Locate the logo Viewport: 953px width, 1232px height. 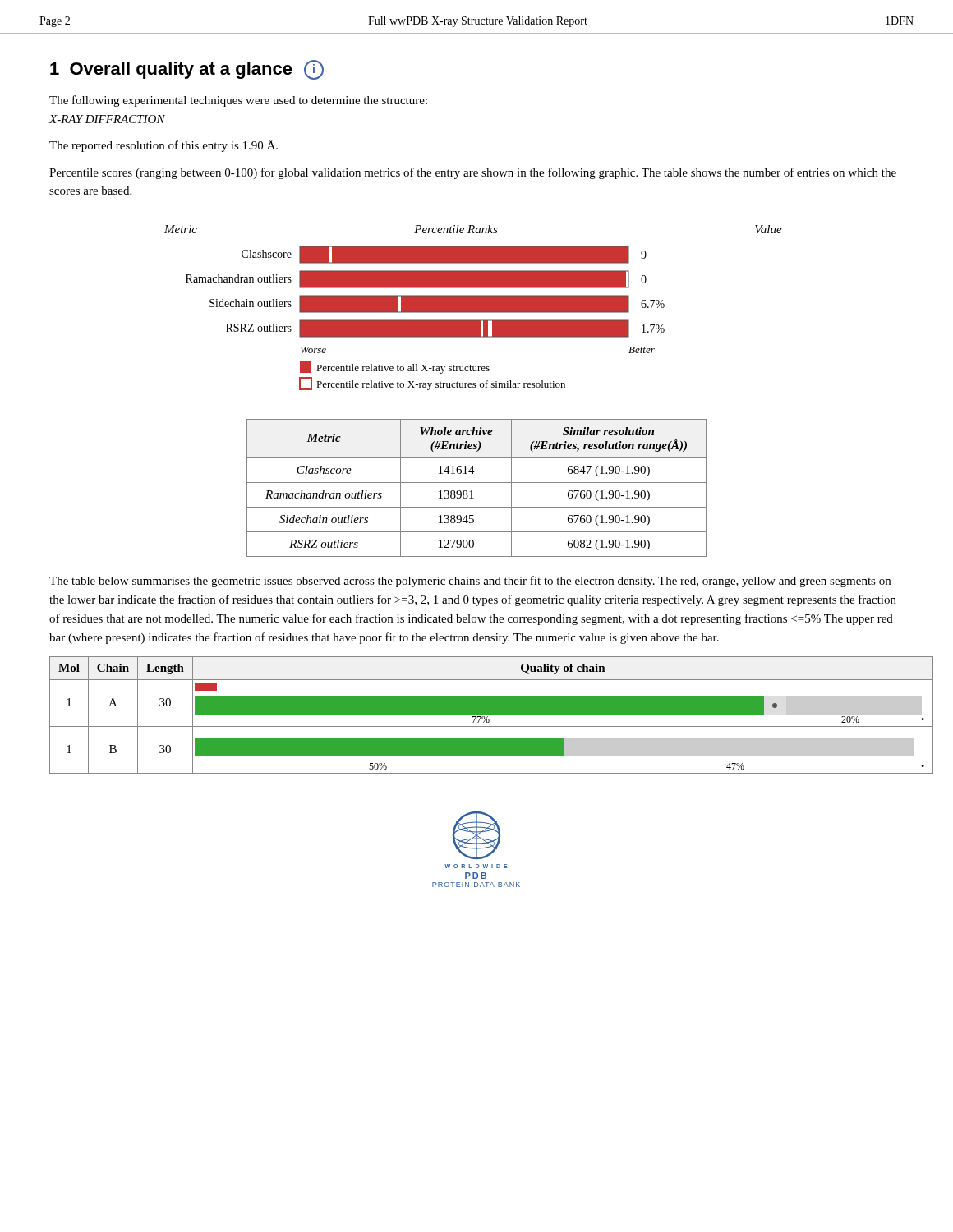click(476, 847)
